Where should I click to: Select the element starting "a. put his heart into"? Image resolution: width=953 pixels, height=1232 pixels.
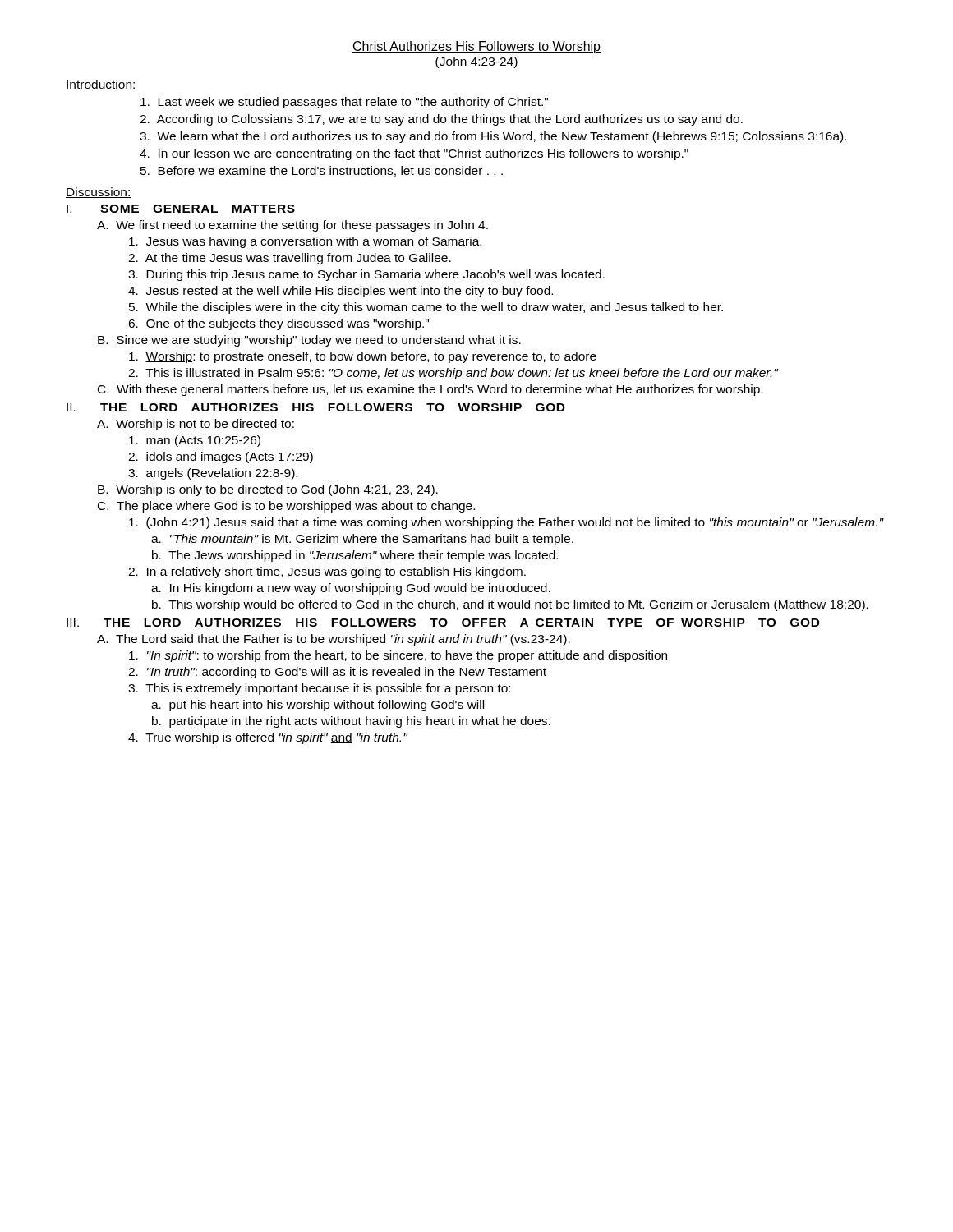pyautogui.click(x=318, y=704)
